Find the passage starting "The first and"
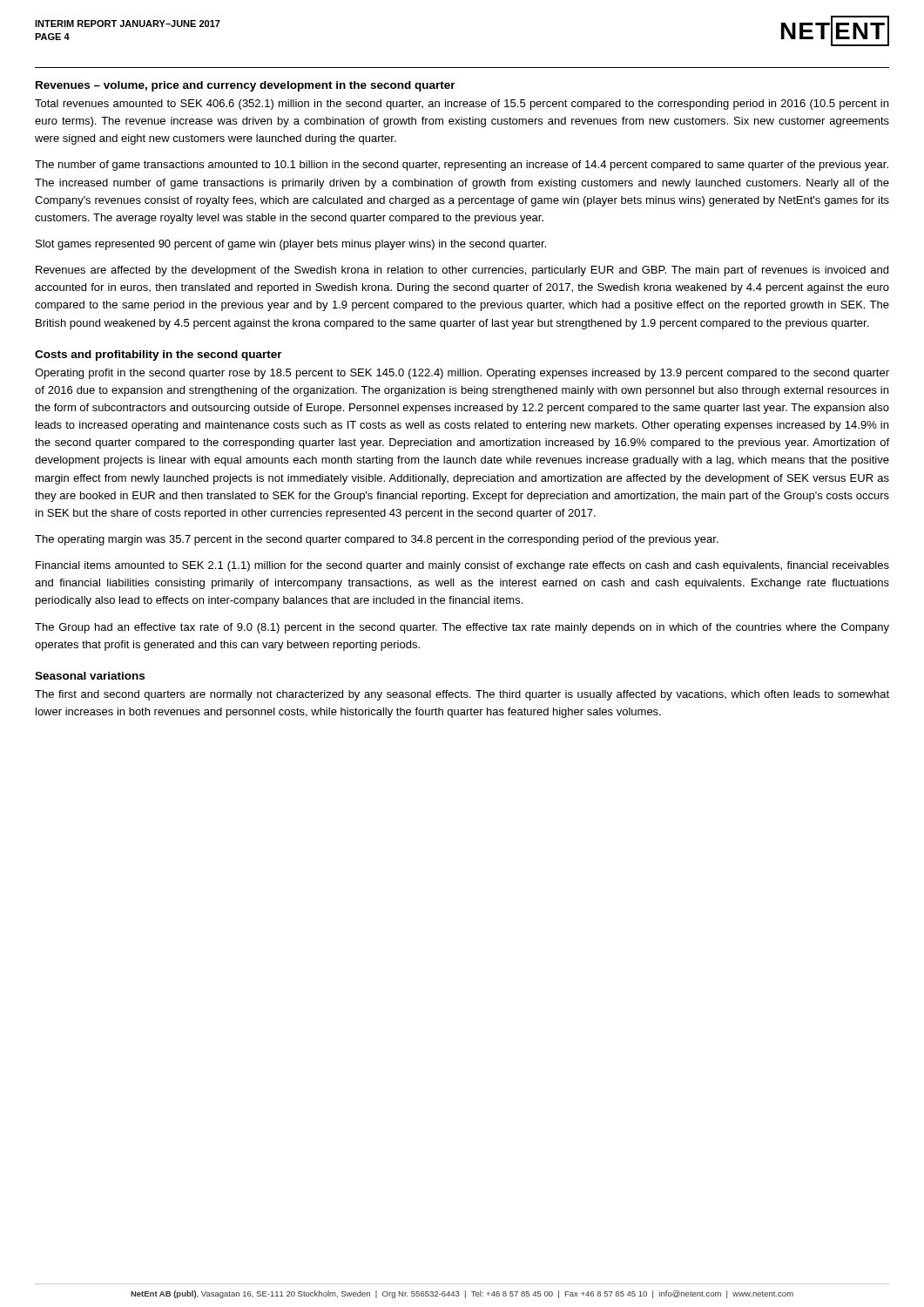This screenshot has height=1307, width=924. coord(462,703)
